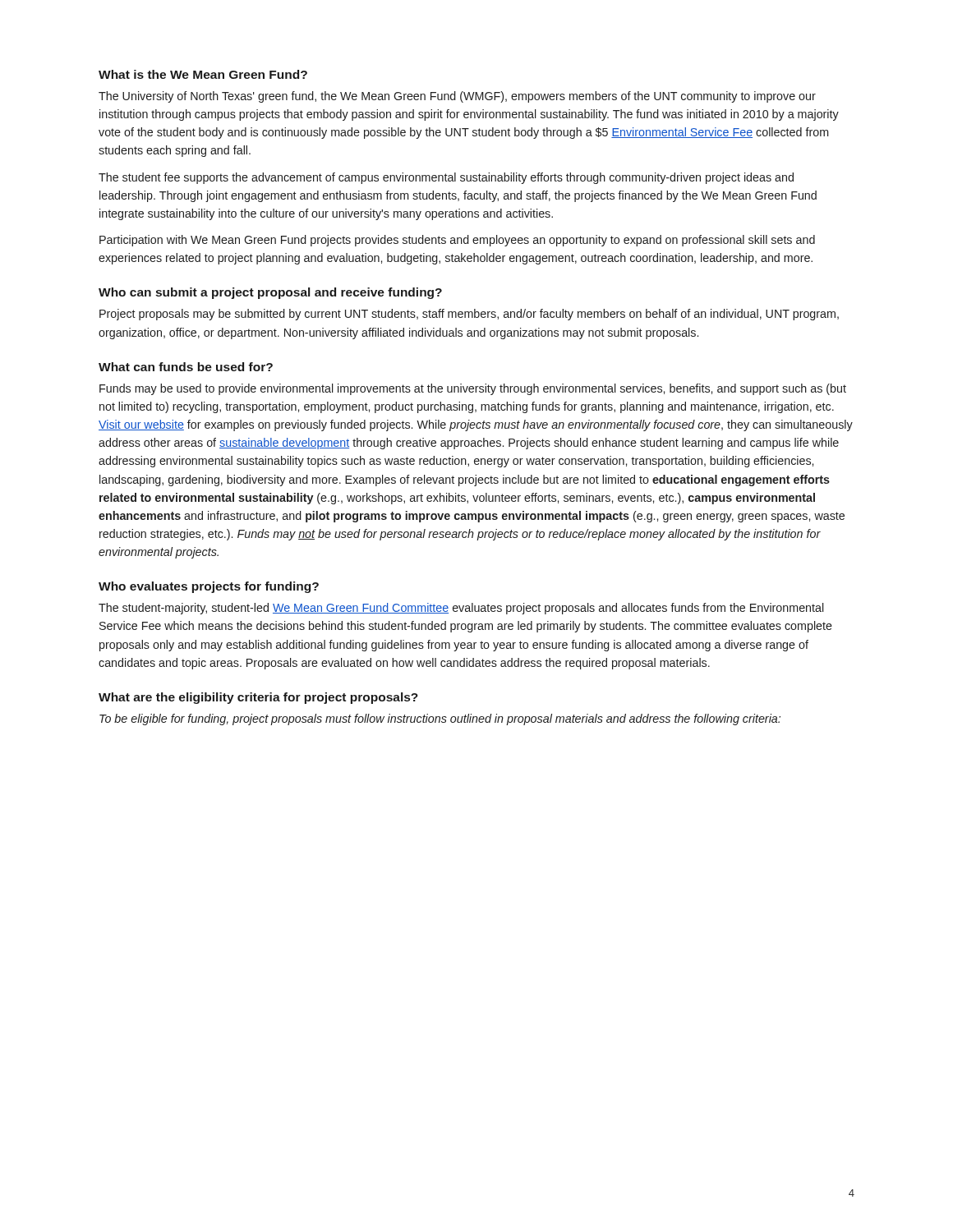The image size is (953, 1232).
Task: Point to the block beginning "Project proposals may"
Action: coord(469,323)
